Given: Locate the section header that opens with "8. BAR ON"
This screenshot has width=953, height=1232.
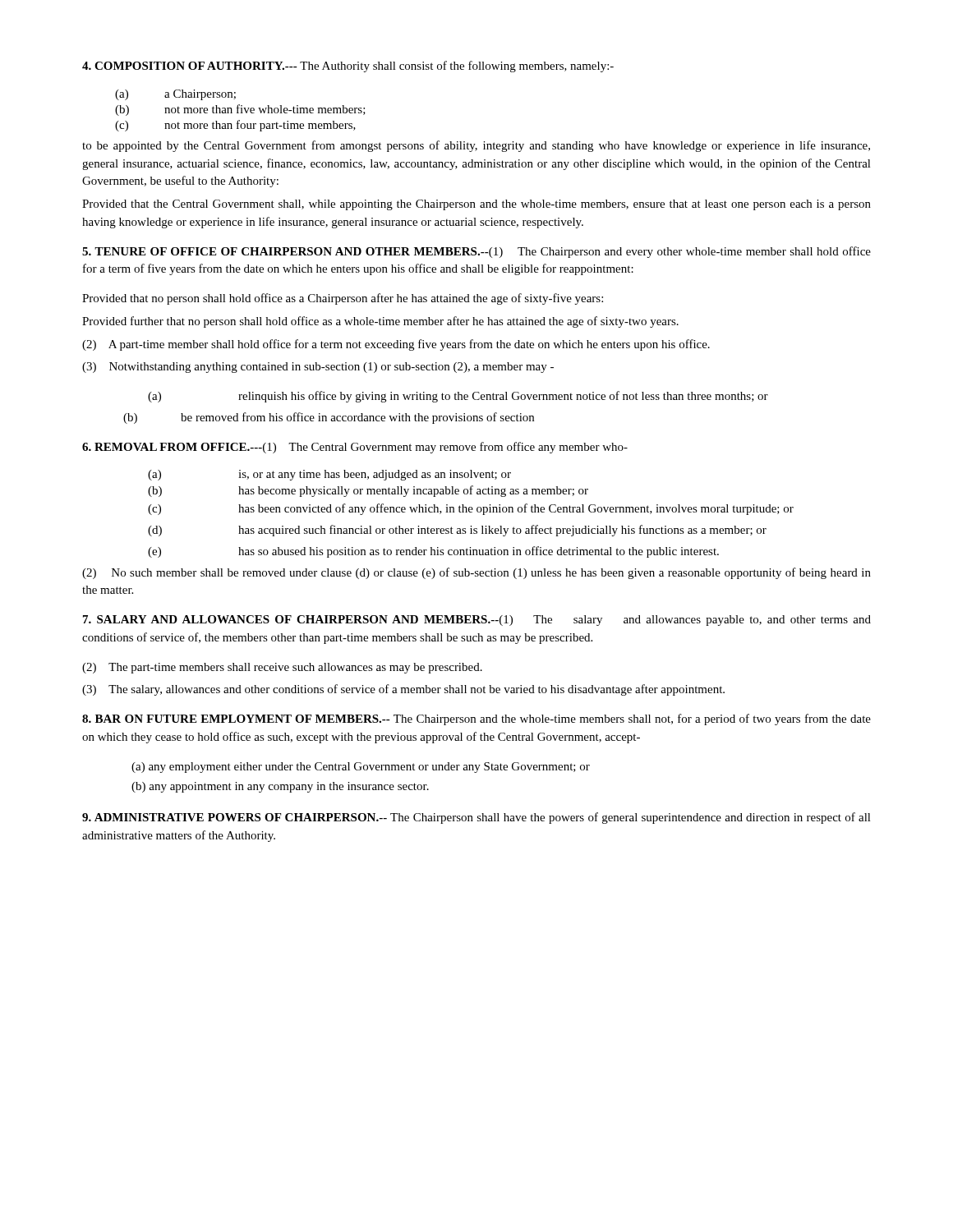Looking at the screenshot, I should (x=476, y=728).
